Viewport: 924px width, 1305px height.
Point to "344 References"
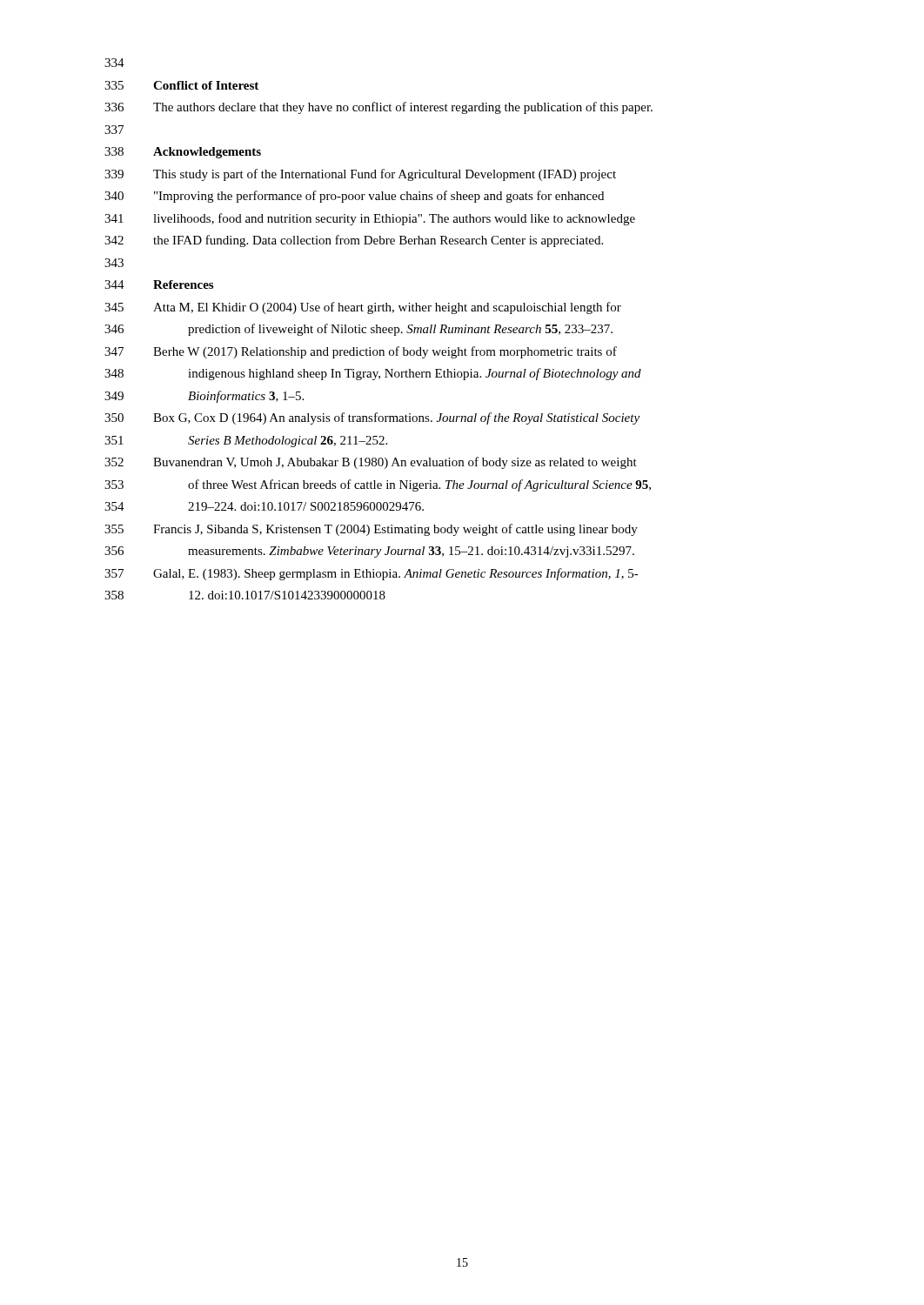tap(159, 284)
